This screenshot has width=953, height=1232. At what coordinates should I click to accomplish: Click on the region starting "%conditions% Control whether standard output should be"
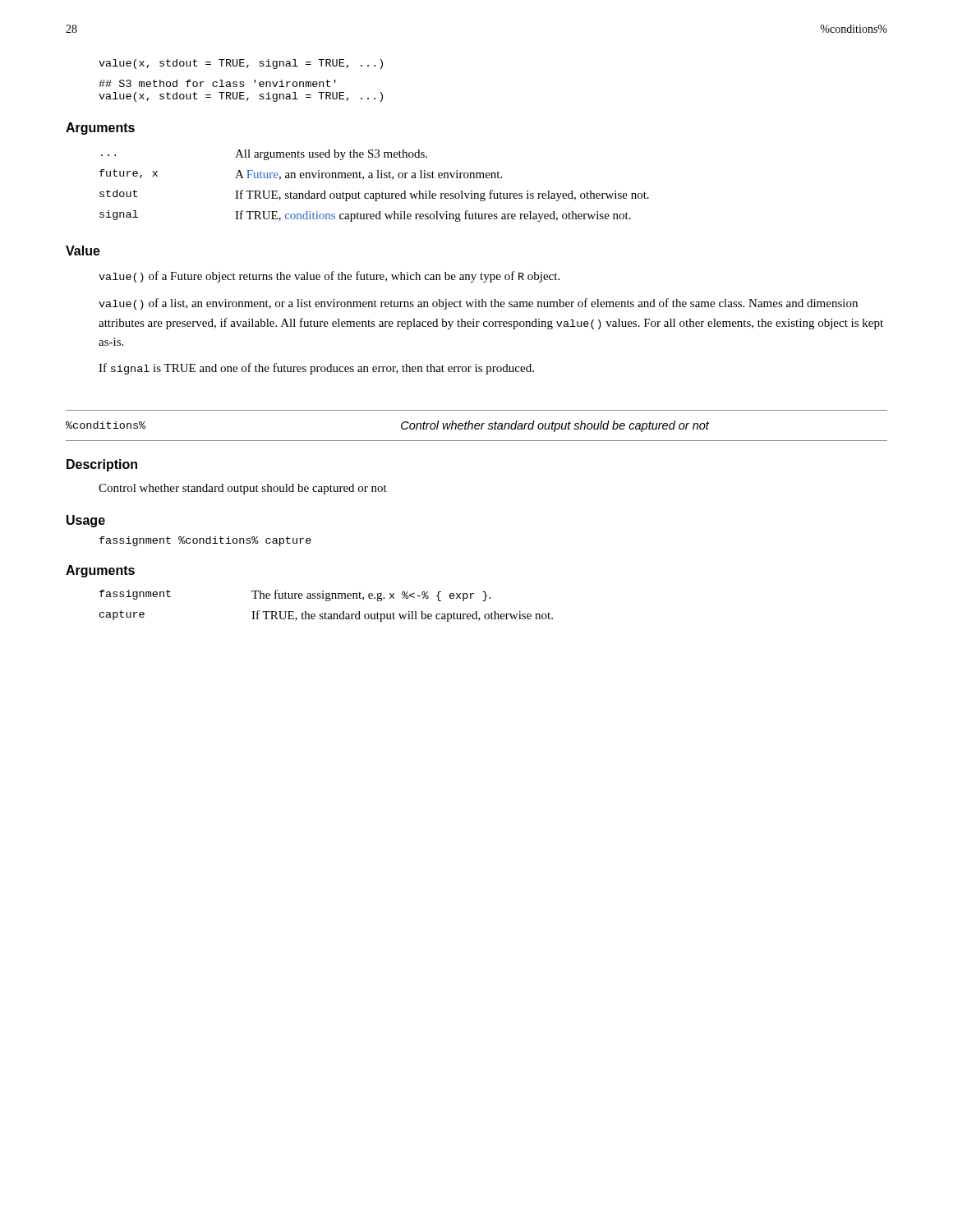coord(476,425)
